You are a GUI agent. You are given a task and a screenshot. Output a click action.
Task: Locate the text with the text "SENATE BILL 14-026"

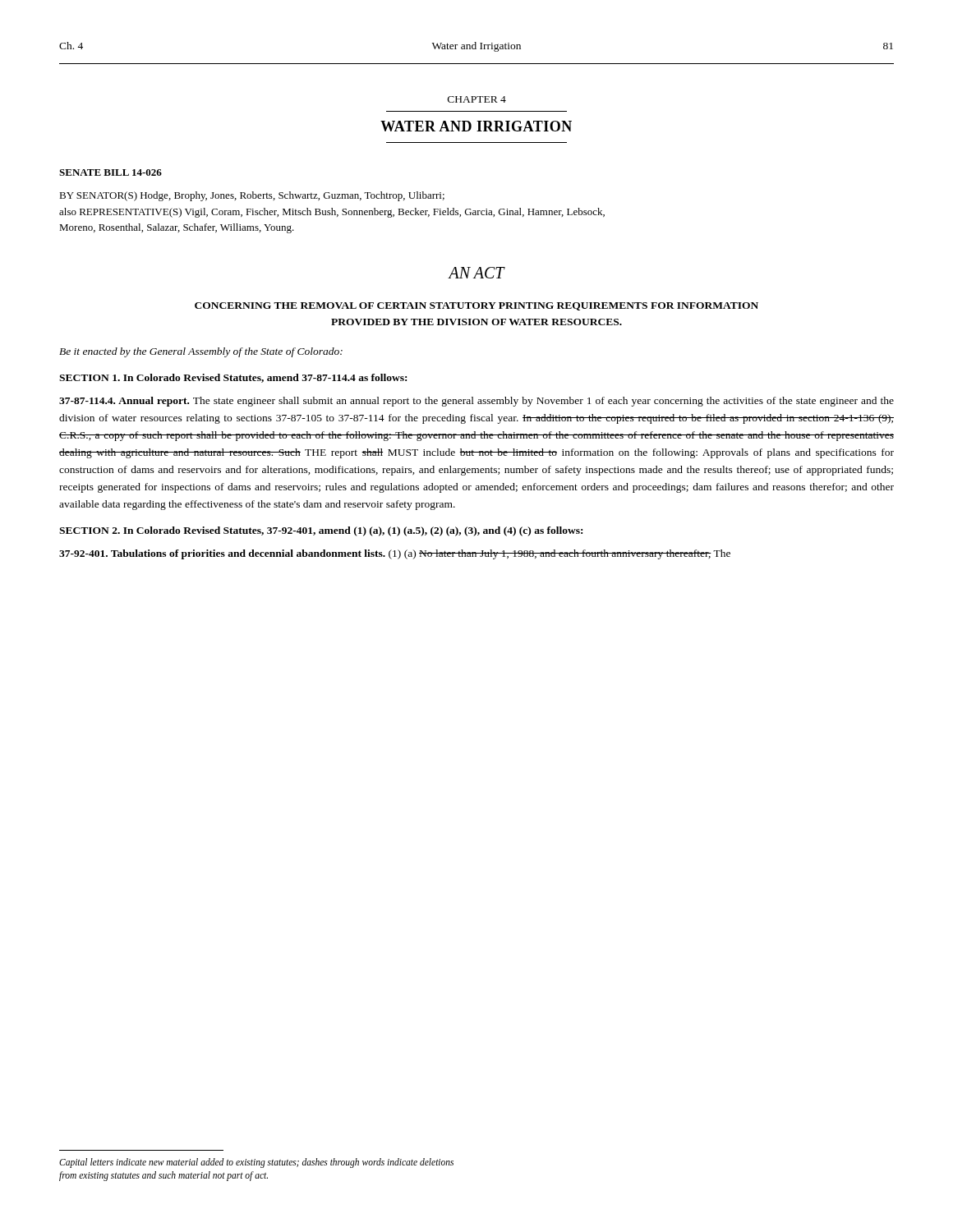click(x=110, y=172)
